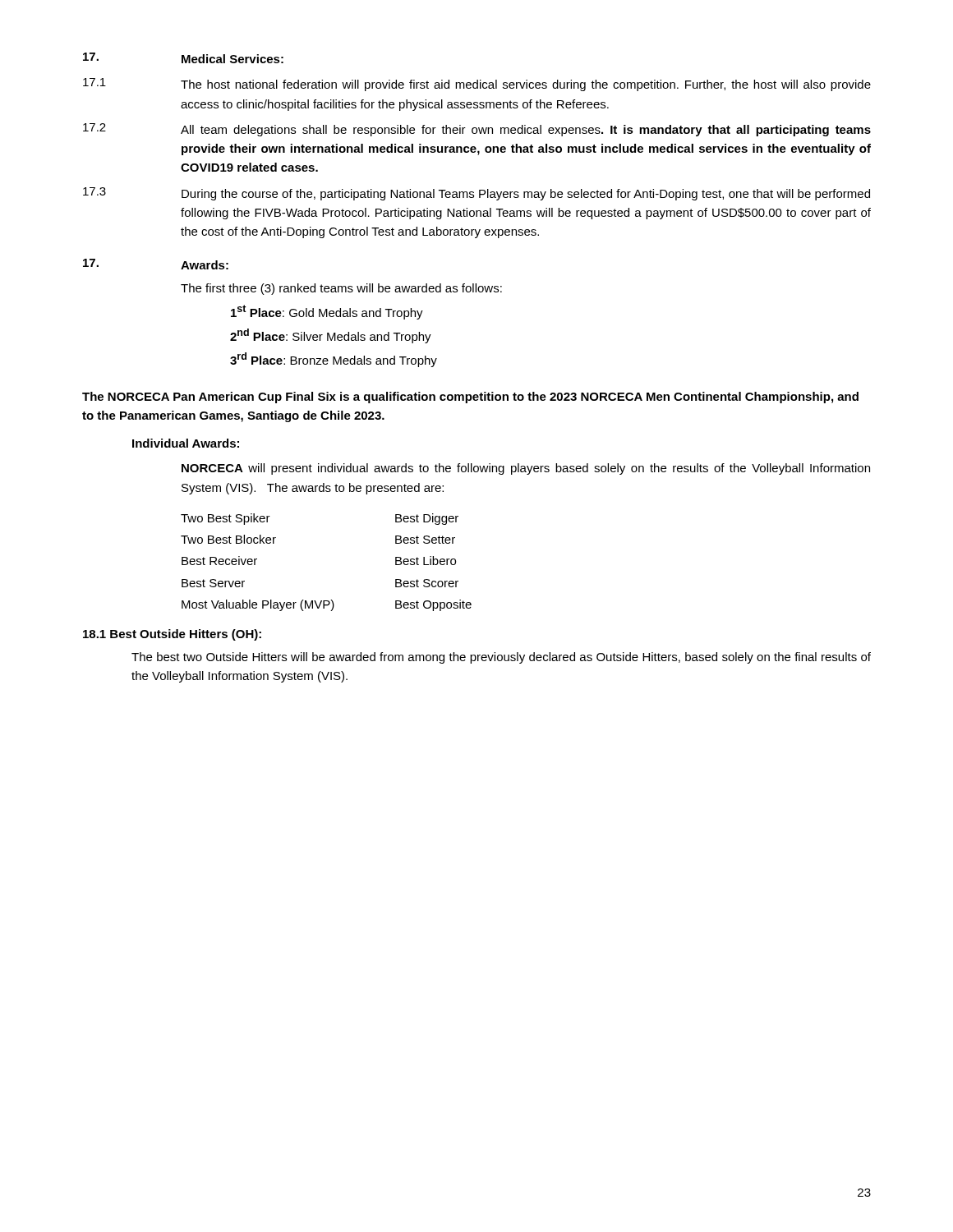Point to "3rd Place: Bronze Medals and Trophy"
The height and width of the screenshot is (1232, 953).
(x=334, y=359)
